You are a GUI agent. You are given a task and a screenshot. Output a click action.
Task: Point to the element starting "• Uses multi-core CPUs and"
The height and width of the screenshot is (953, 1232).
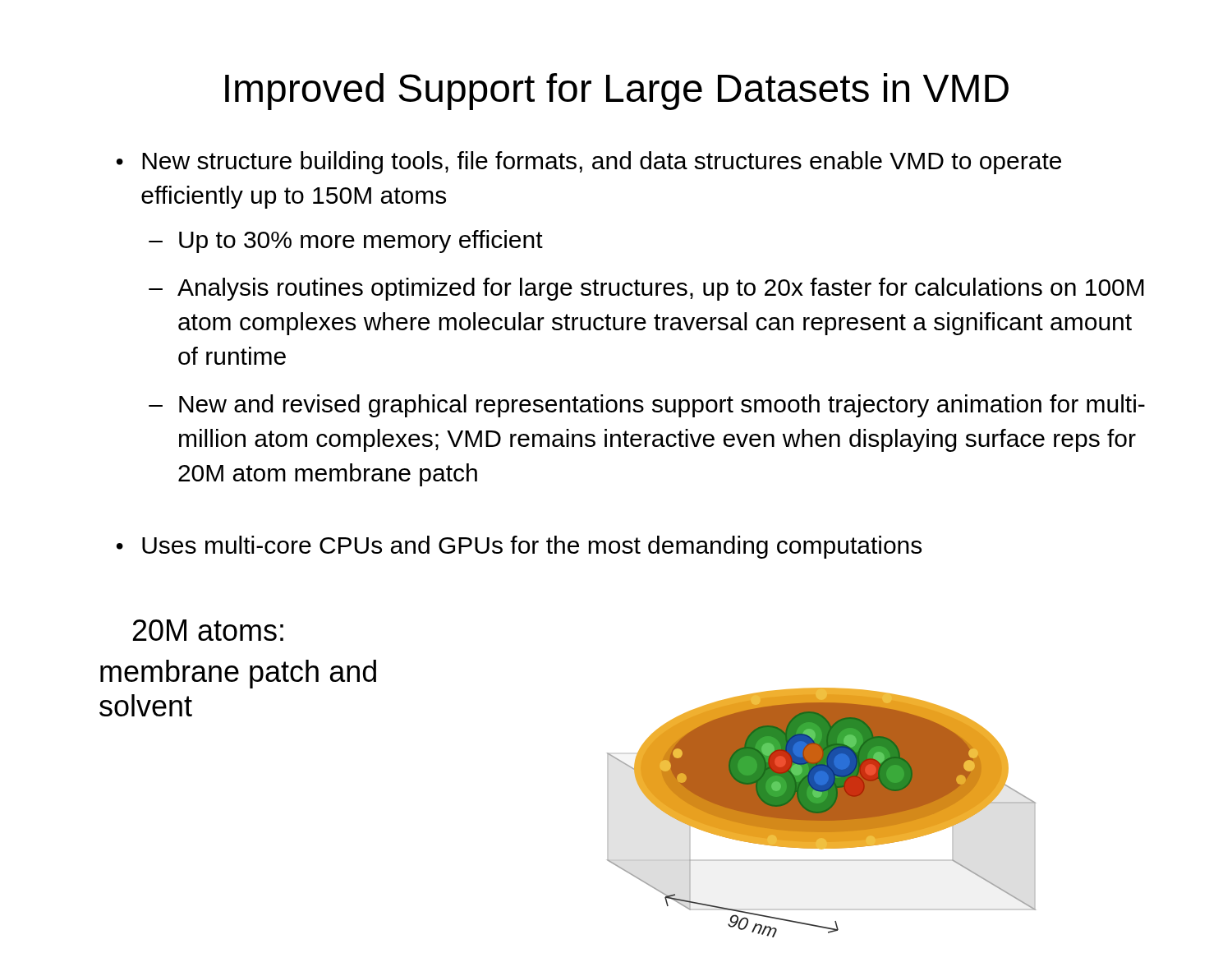coord(632,546)
